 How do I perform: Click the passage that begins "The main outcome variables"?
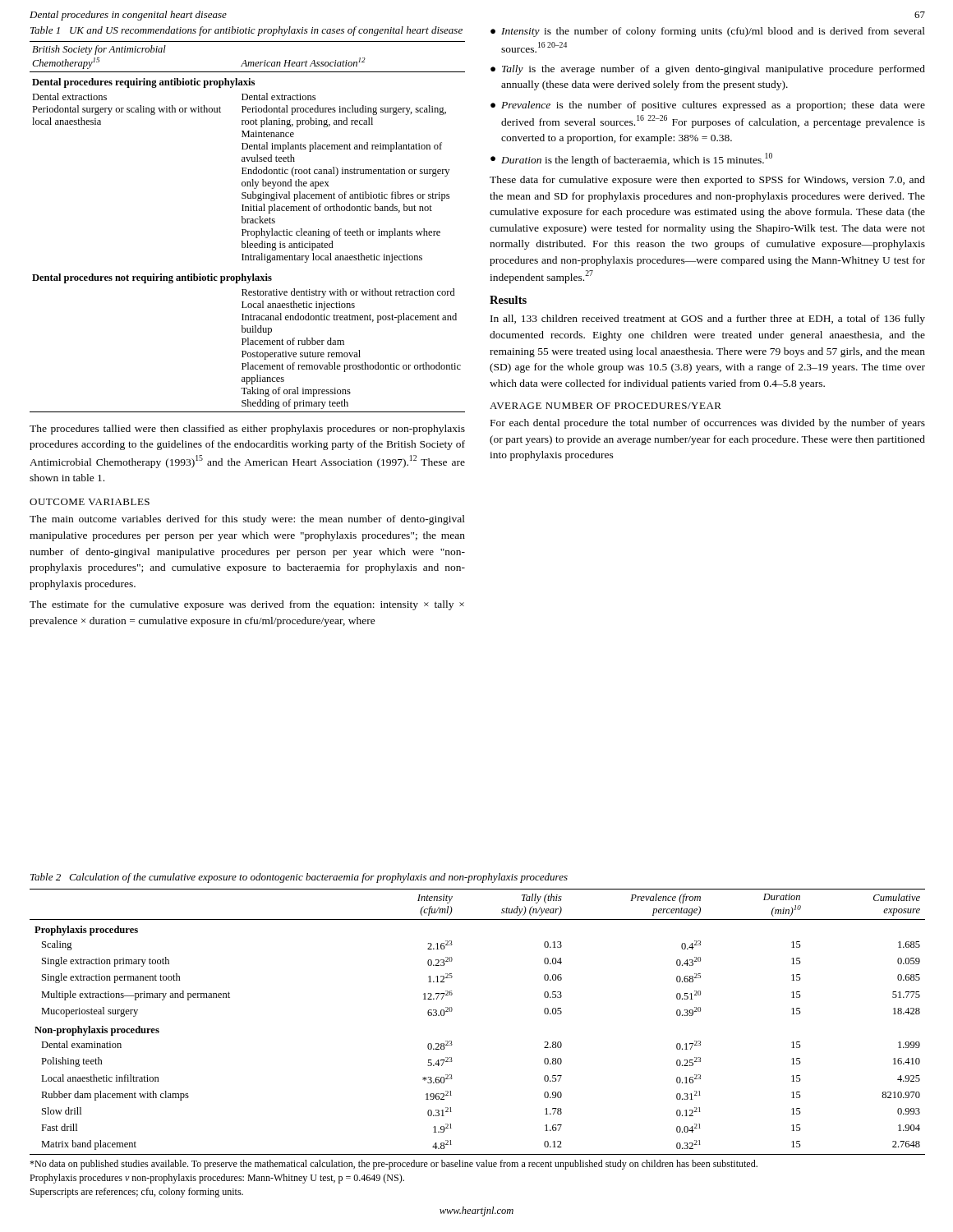pyautogui.click(x=247, y=551)
